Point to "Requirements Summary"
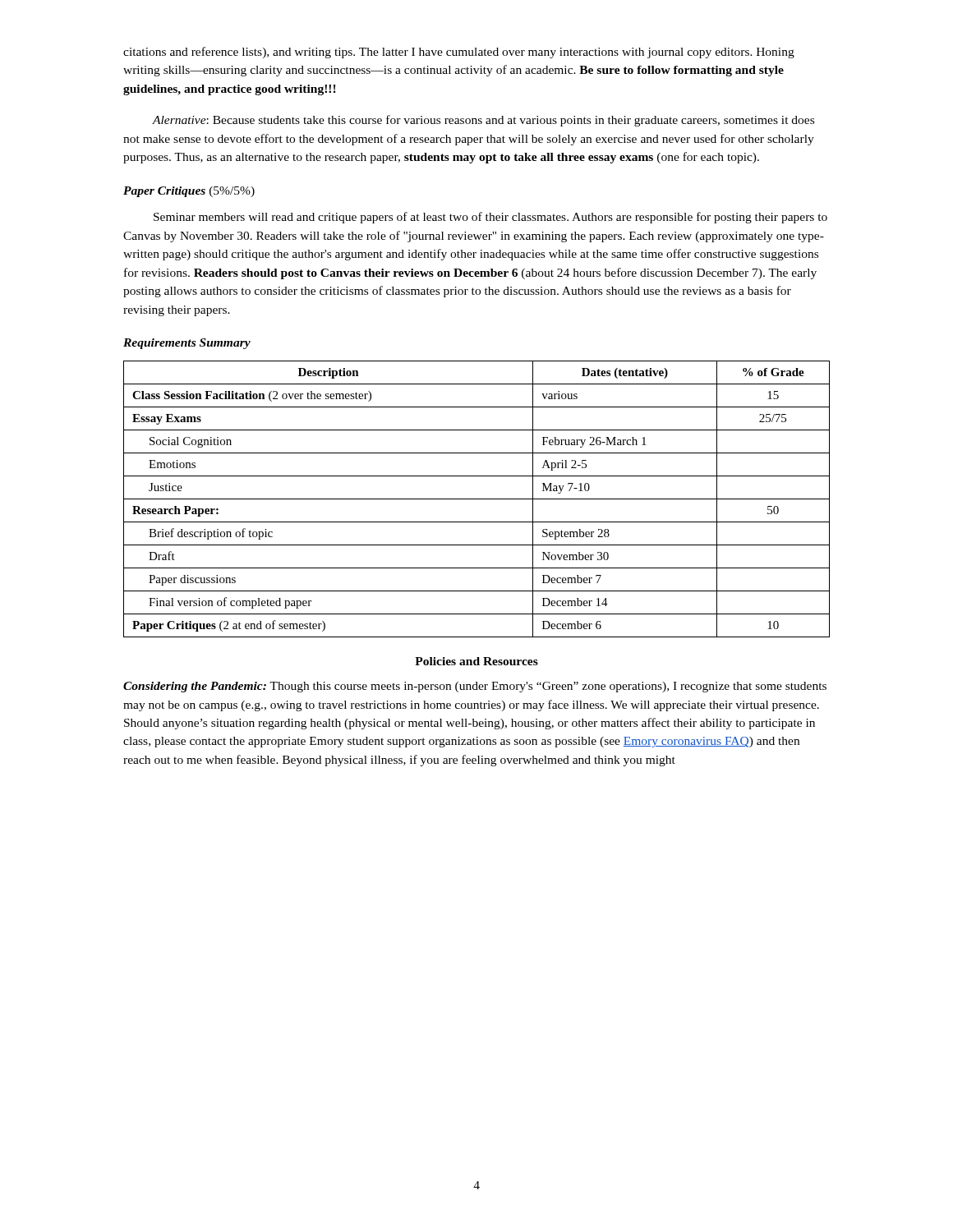This screenshot has height=1232, width=953. (187, 344)
